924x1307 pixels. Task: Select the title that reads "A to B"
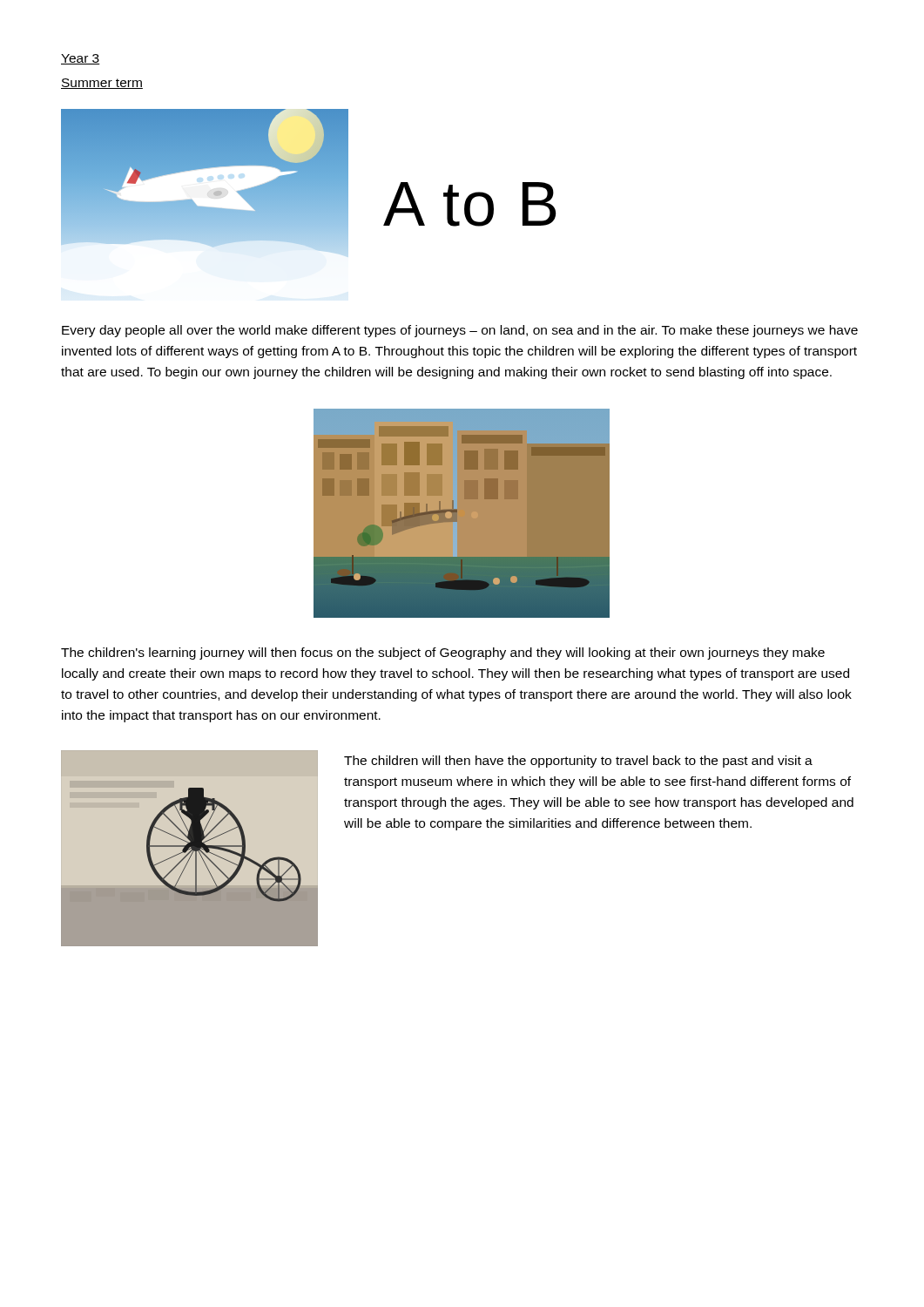pyautogui.click(x=472, y=204)
